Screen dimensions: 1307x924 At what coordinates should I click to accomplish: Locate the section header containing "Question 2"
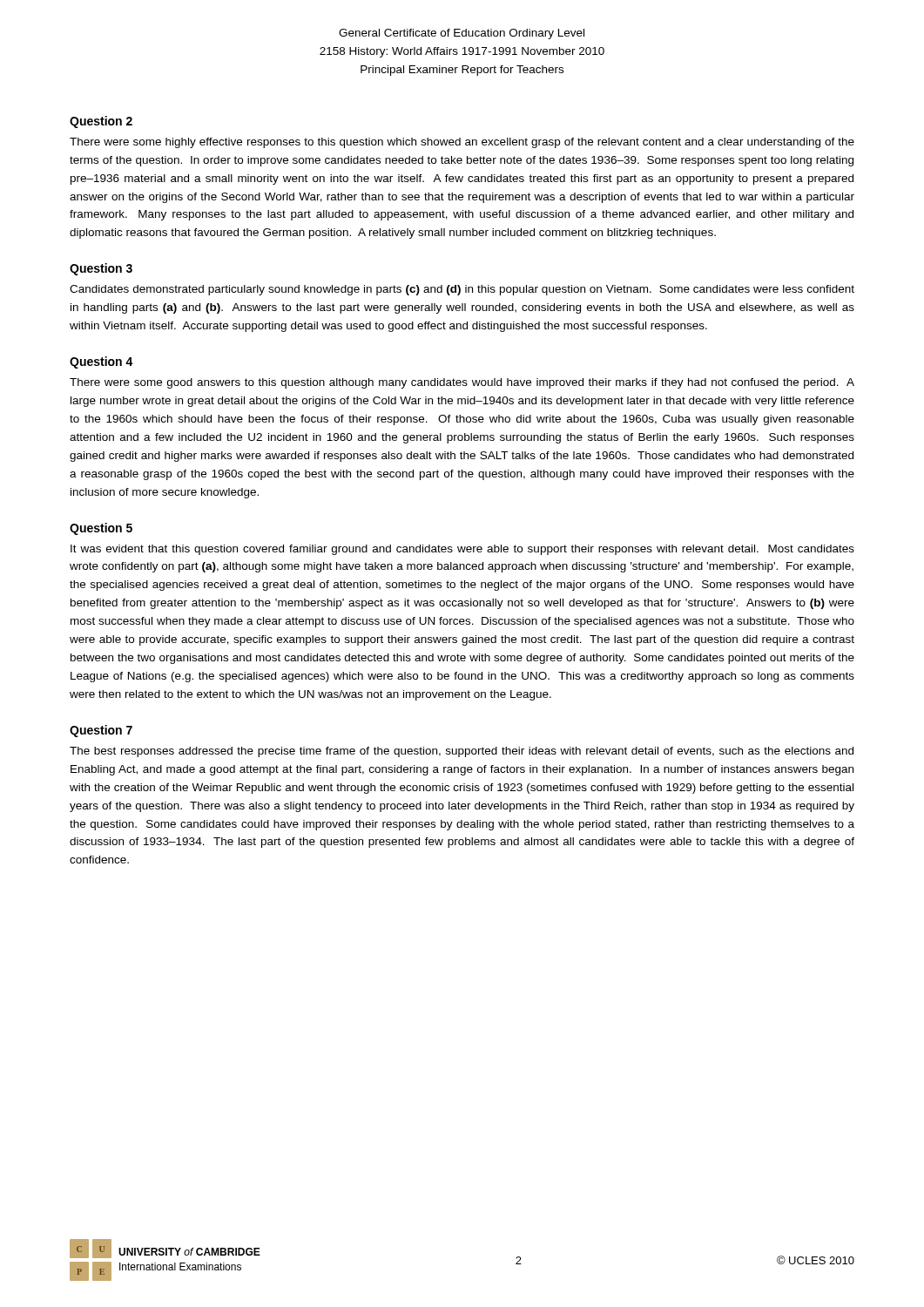tap(101, 121)
